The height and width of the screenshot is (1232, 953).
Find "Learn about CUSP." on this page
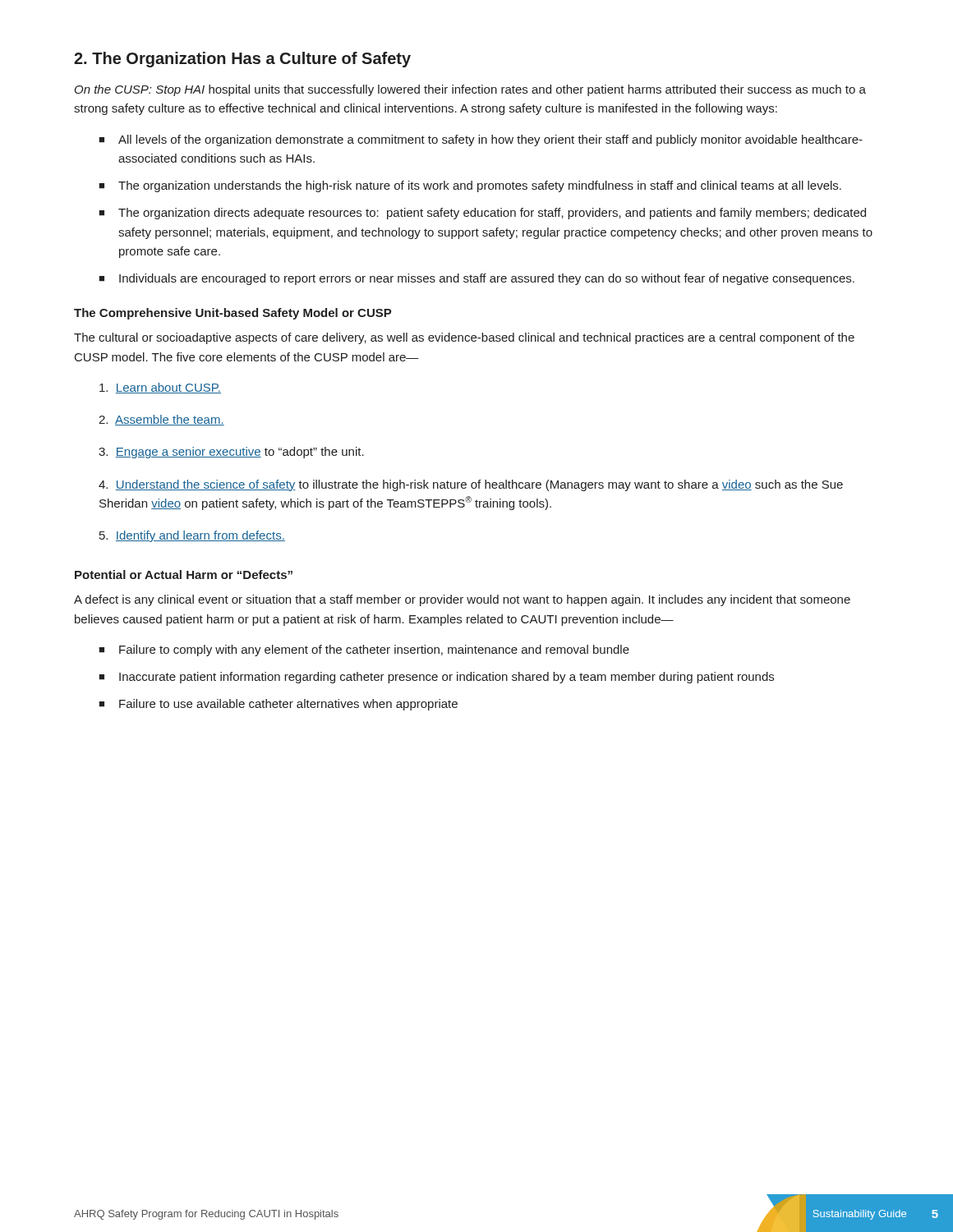pyautogui.click(x=160, y=387)
